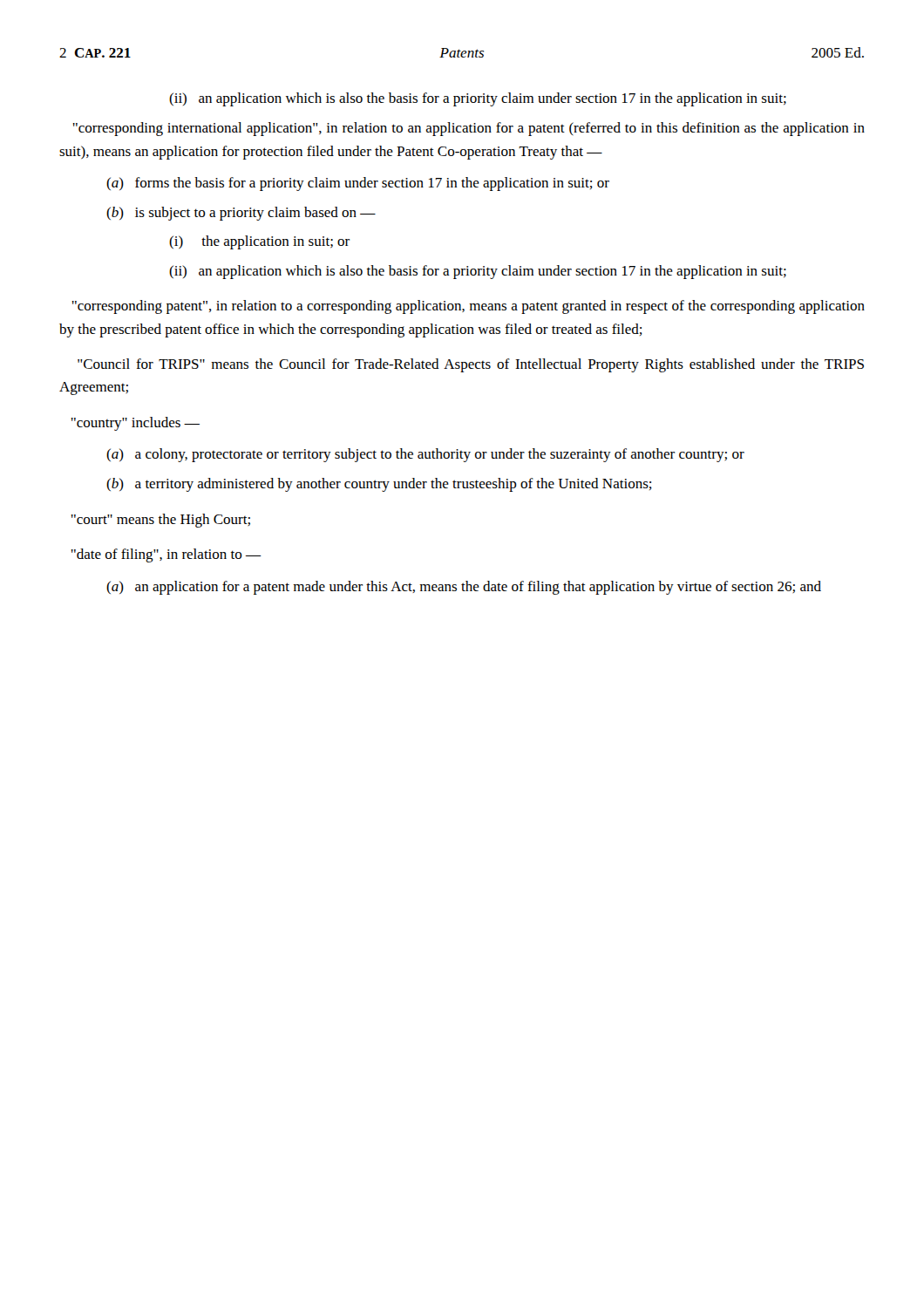Point to the passage starting "(a) an application for a patent"
The image size is (924, 1308).
464,586
